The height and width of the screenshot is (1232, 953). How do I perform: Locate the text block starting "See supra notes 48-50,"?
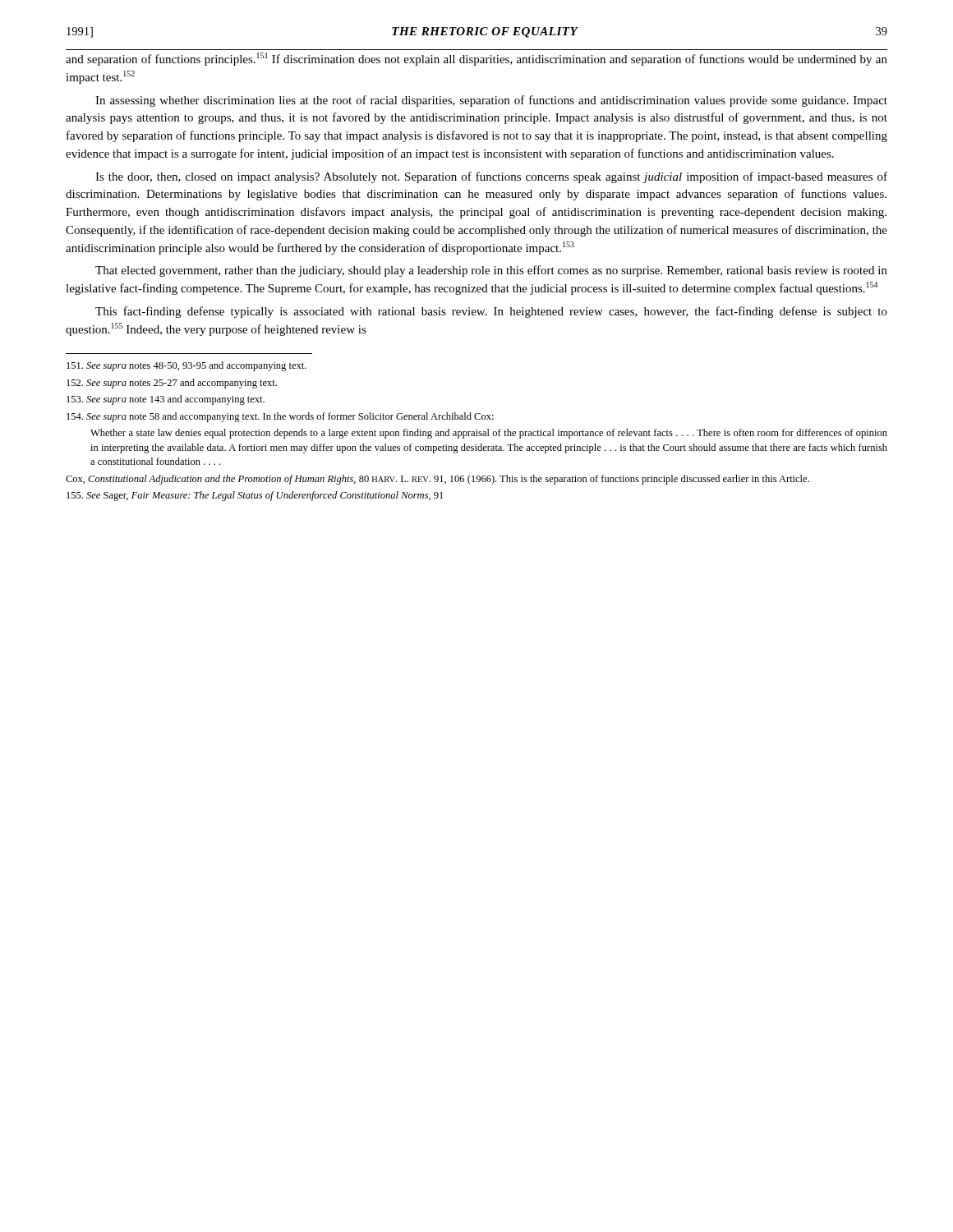click(x=186, y=366)
